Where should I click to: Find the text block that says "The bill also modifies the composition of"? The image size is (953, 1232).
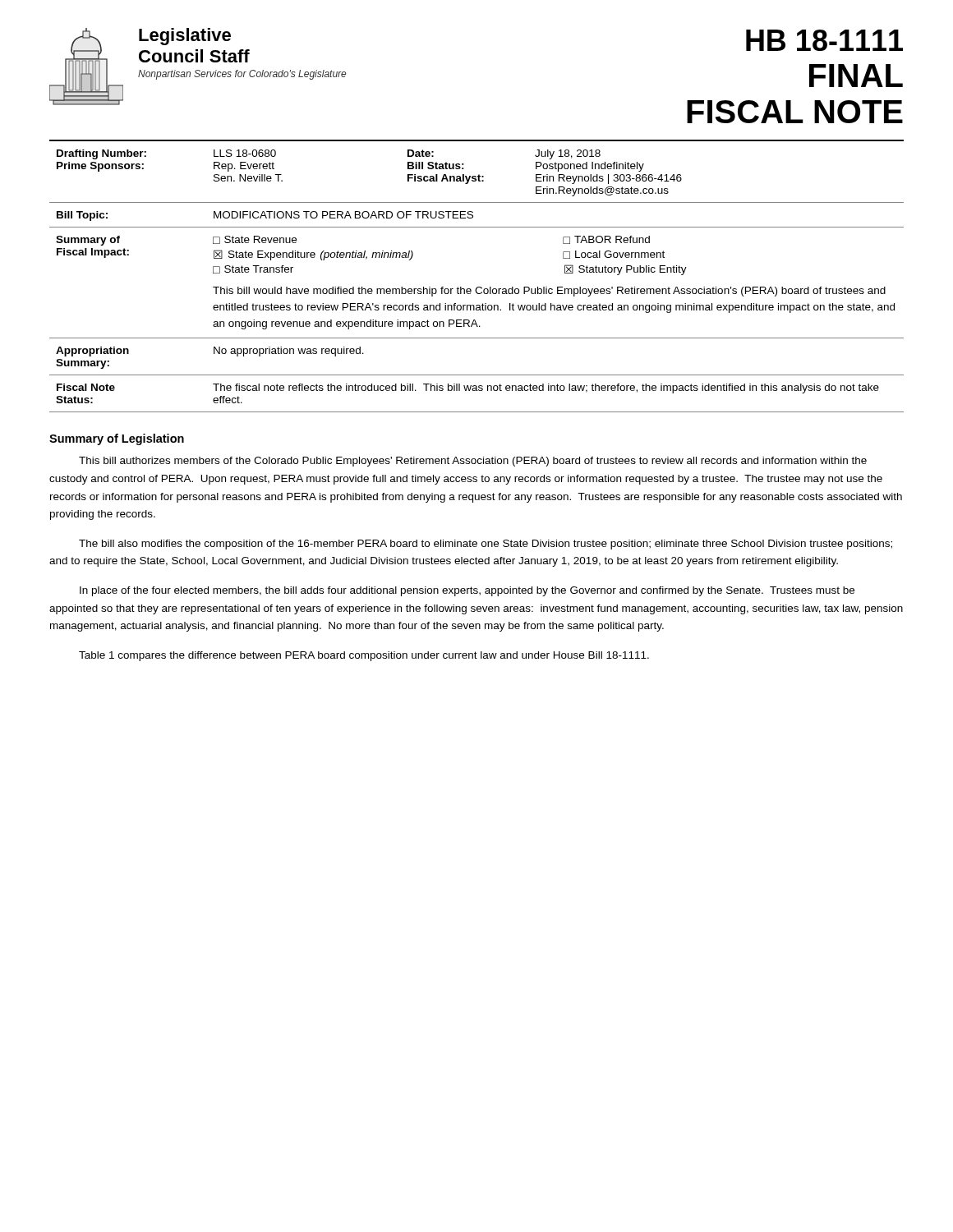coord(471,552)
